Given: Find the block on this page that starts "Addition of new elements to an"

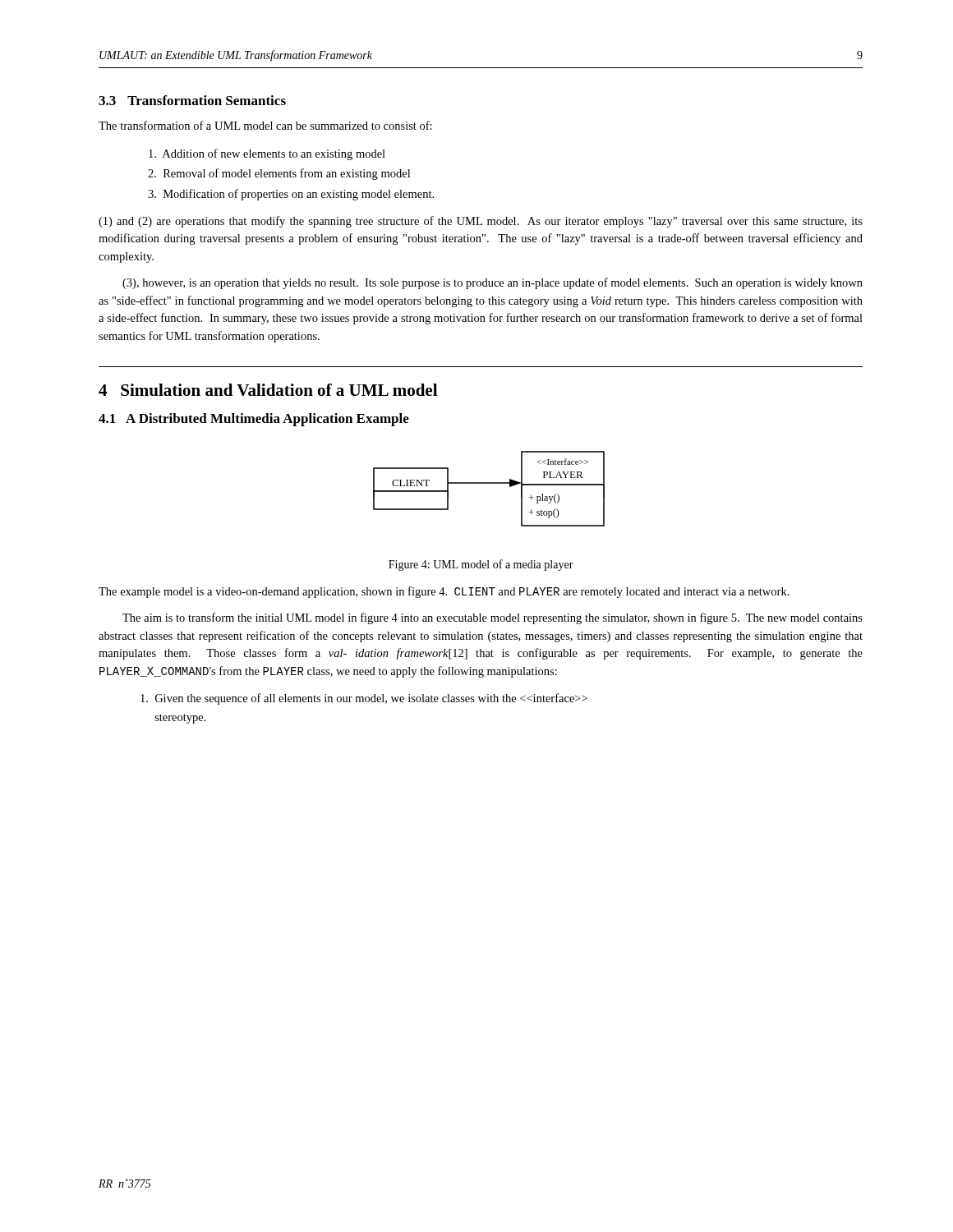Looking at the screenshot, I should coord(267,153).
